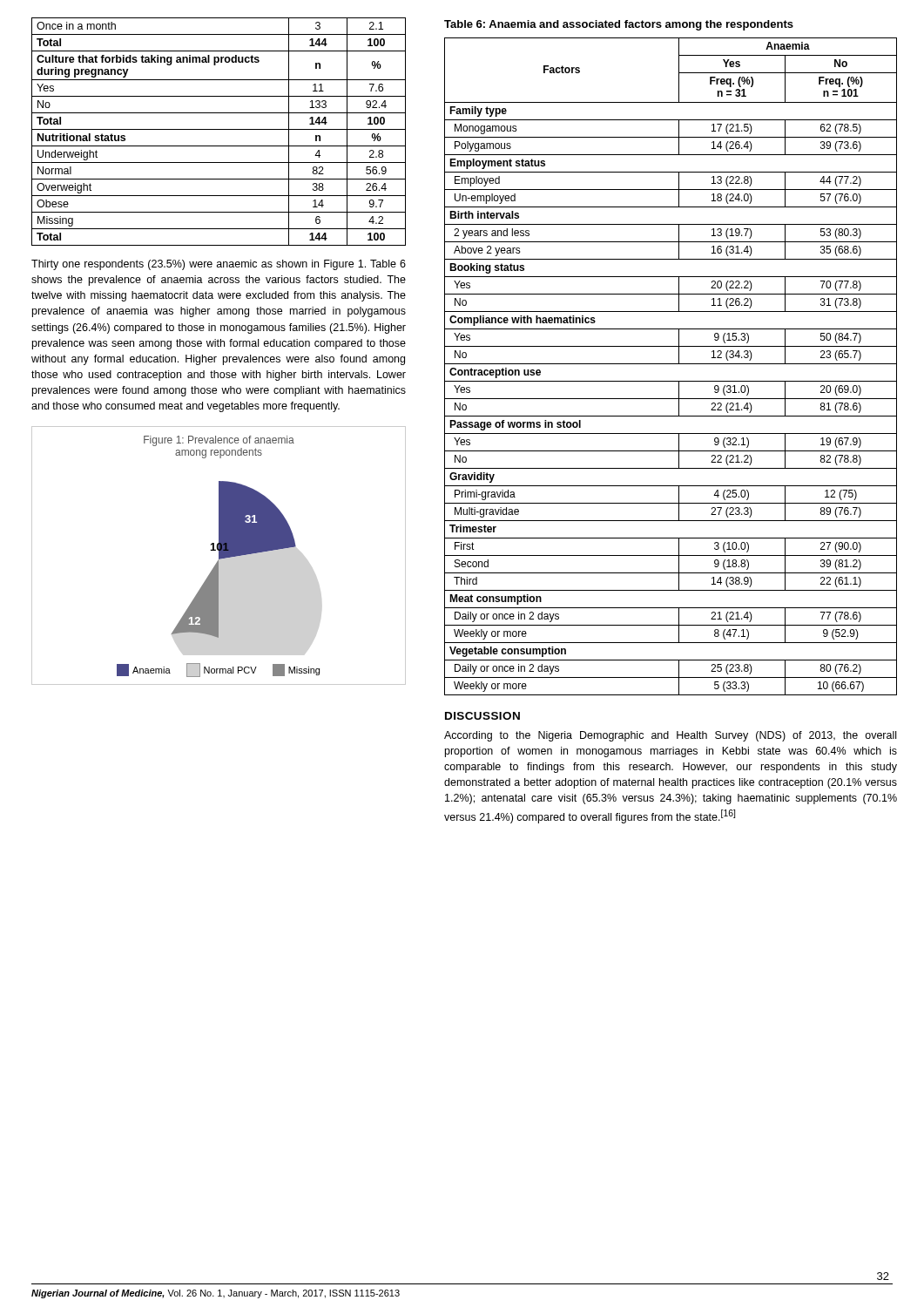Image resolution: width=924 pixels, height=1307 pixels.
Task: Select the table that reads "Once in a month"
Action: (219, 132)
